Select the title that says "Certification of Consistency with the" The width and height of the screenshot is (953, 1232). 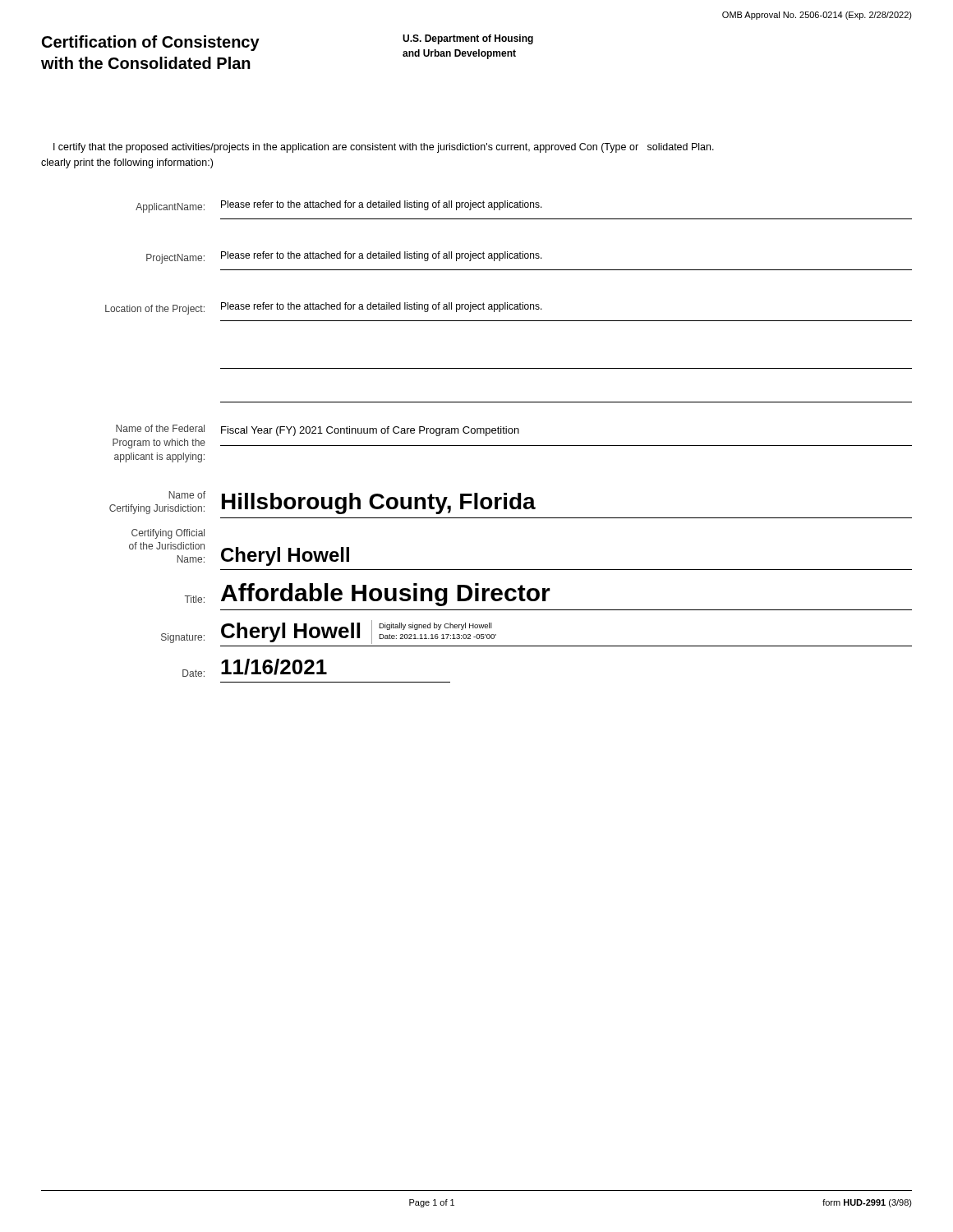point(150,53)
